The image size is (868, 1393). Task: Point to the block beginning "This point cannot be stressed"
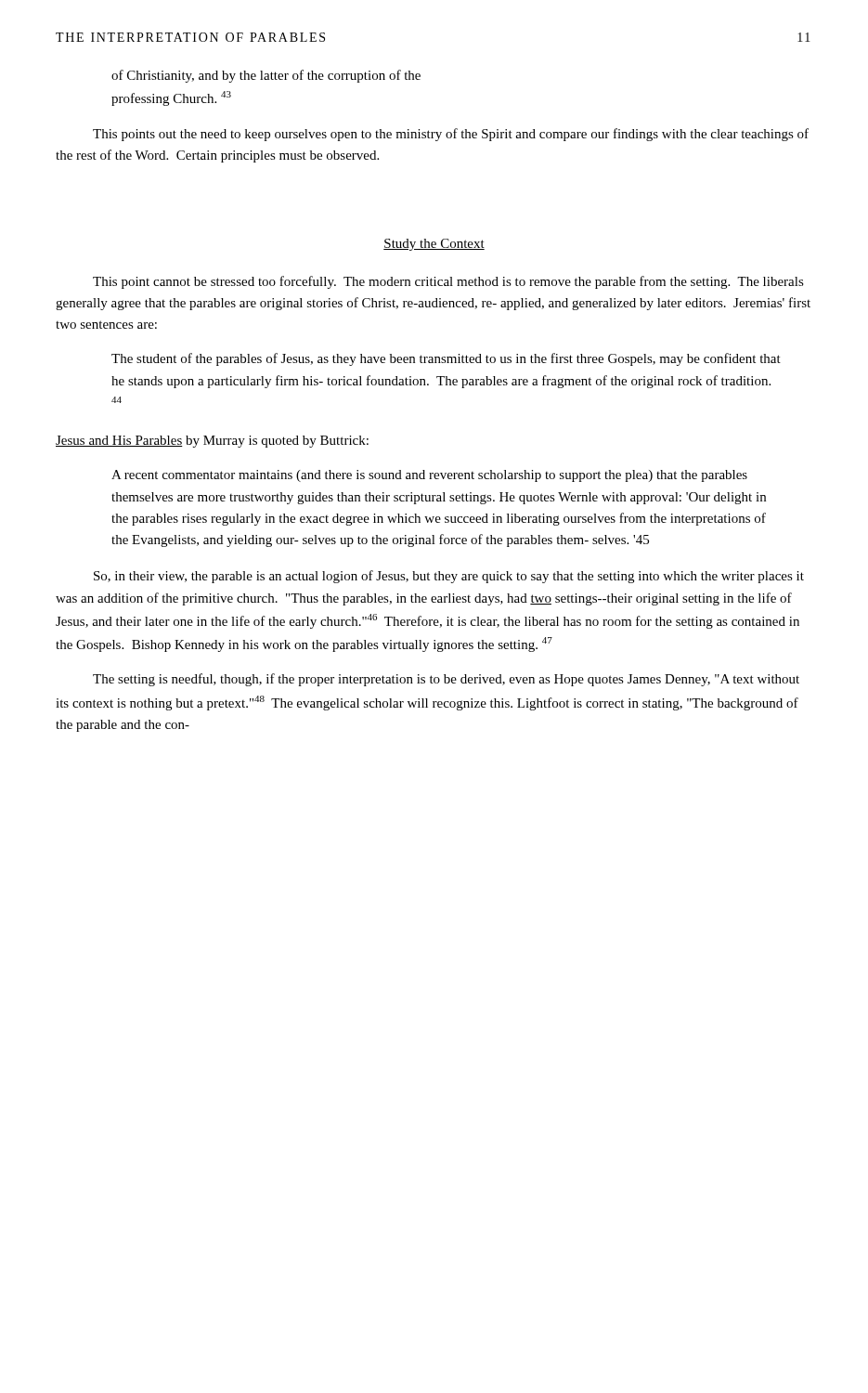coord(434,303)
